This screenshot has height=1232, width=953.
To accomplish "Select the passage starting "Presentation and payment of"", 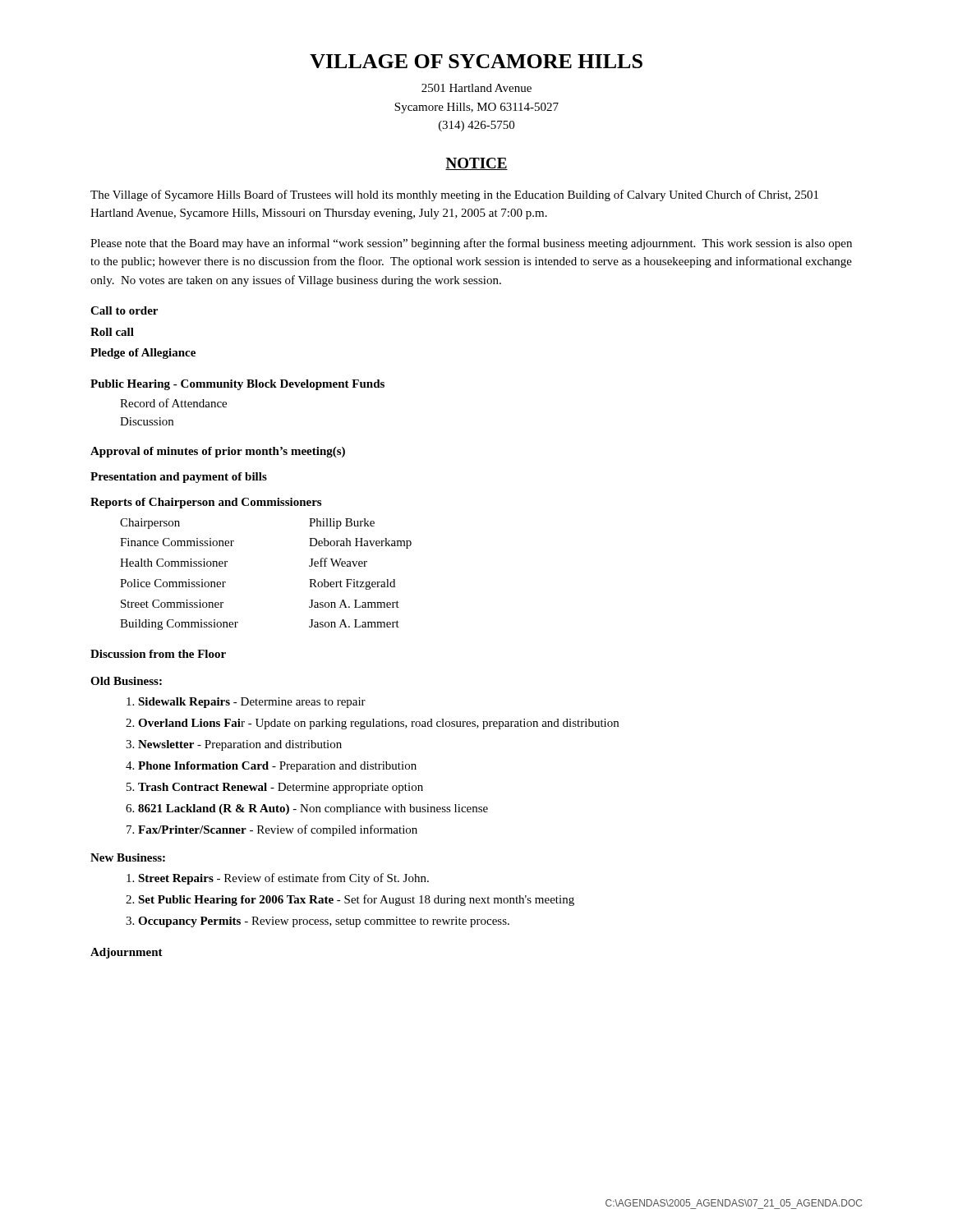I will point(179,476).
